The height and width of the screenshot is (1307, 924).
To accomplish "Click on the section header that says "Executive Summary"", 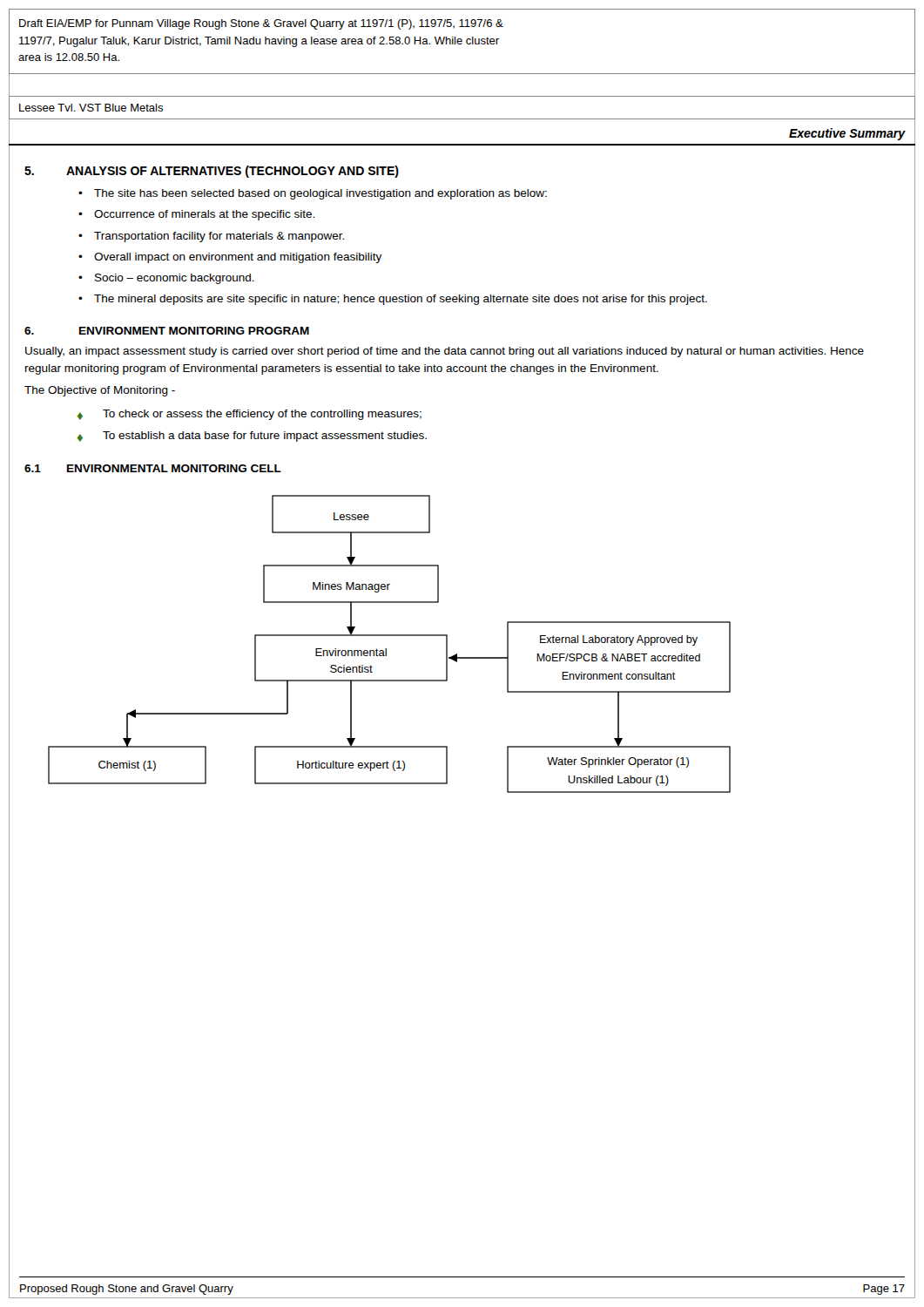I will point(847,133).
